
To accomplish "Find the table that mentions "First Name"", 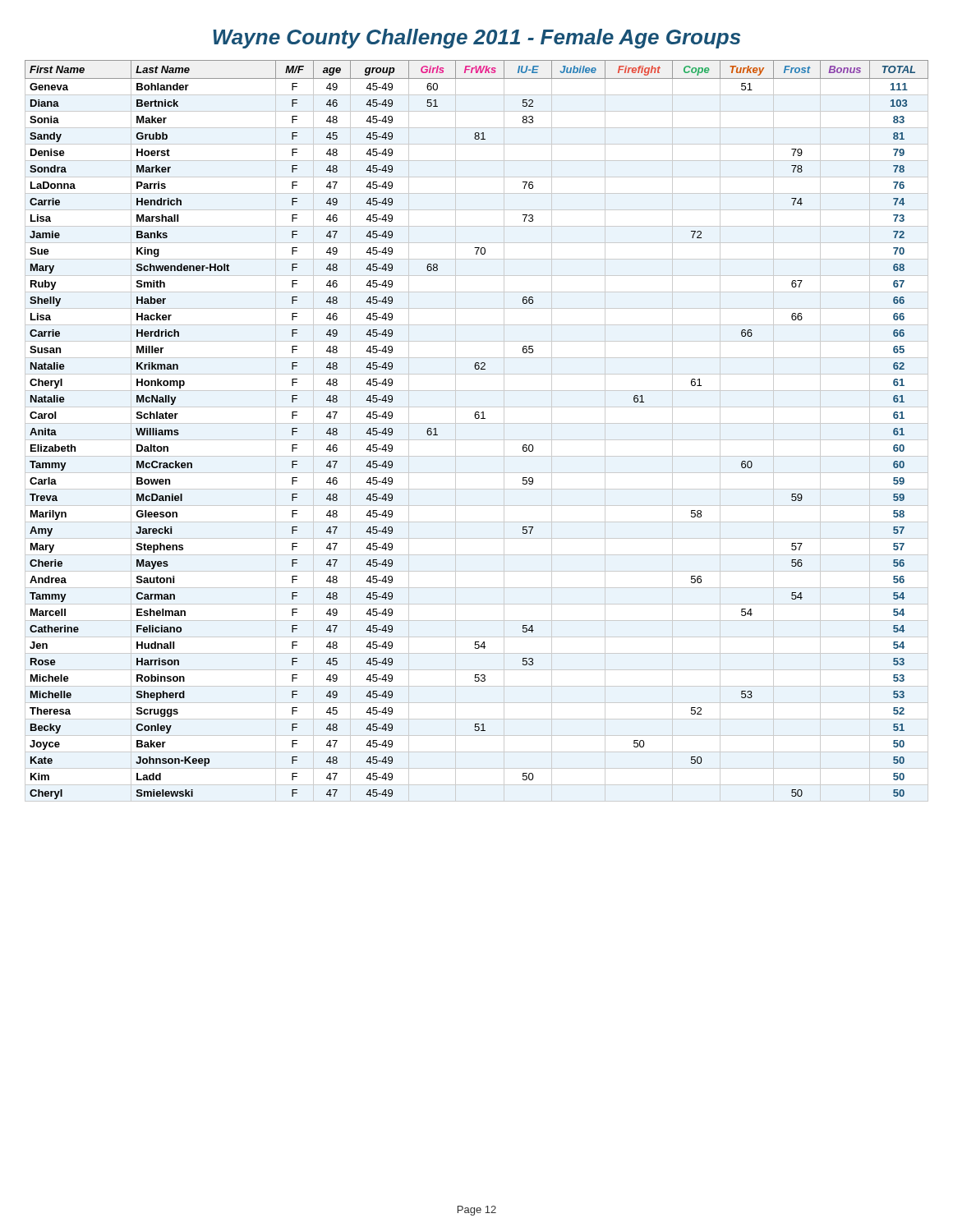I will (476, 431).
